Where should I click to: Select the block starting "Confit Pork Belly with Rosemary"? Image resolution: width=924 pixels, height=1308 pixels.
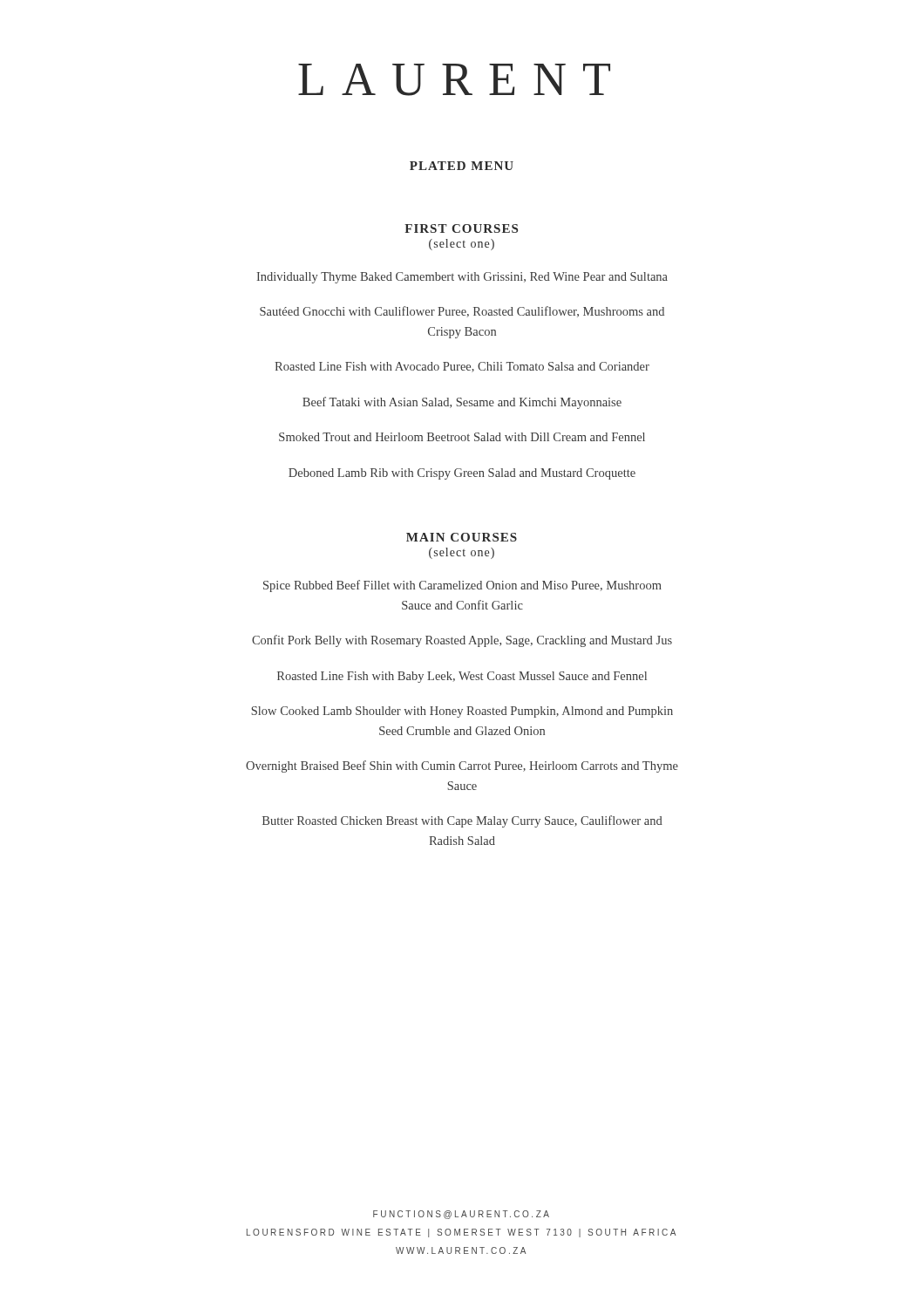coord(462,640)
